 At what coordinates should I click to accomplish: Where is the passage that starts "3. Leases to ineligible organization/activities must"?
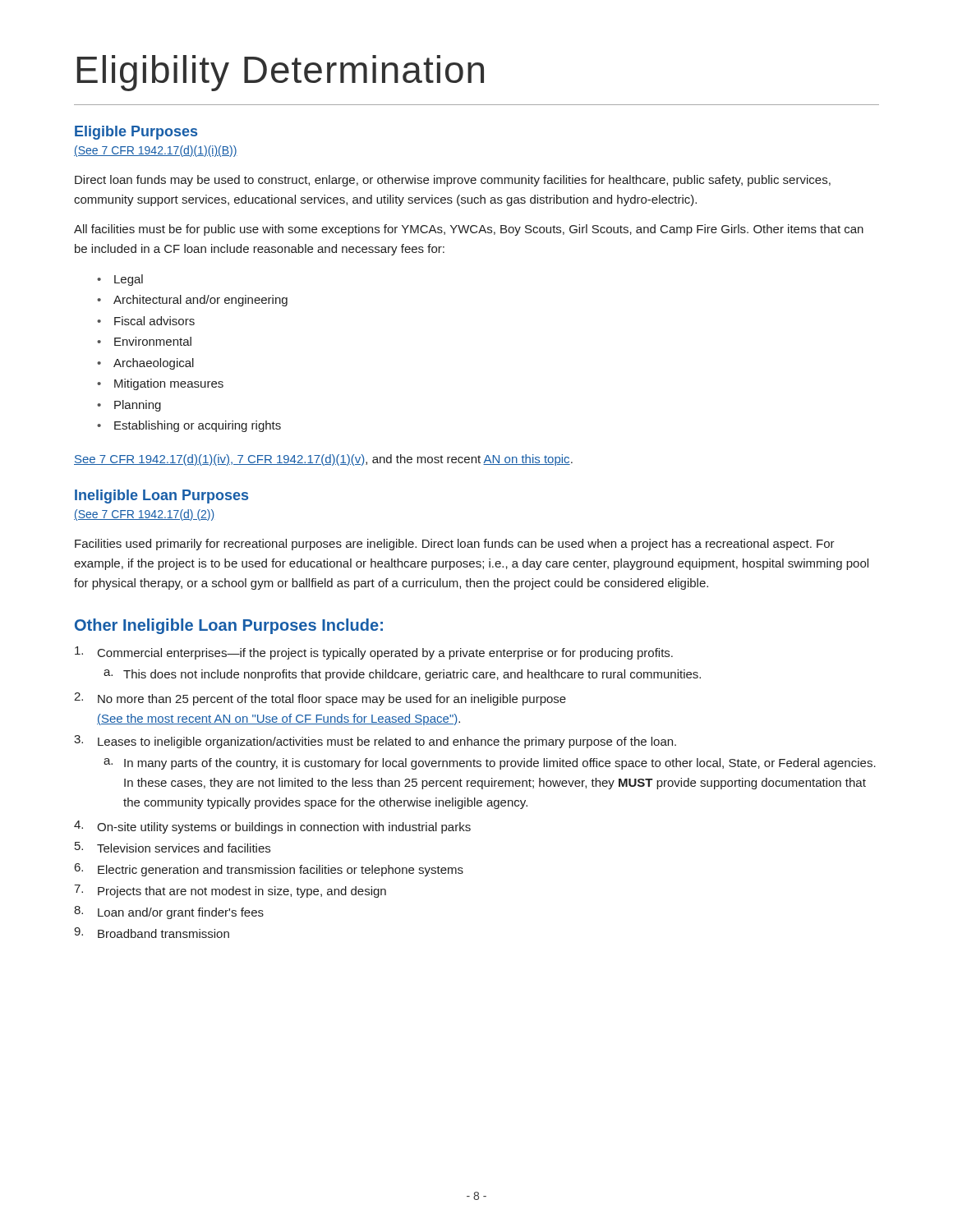[x=476, y=741]
